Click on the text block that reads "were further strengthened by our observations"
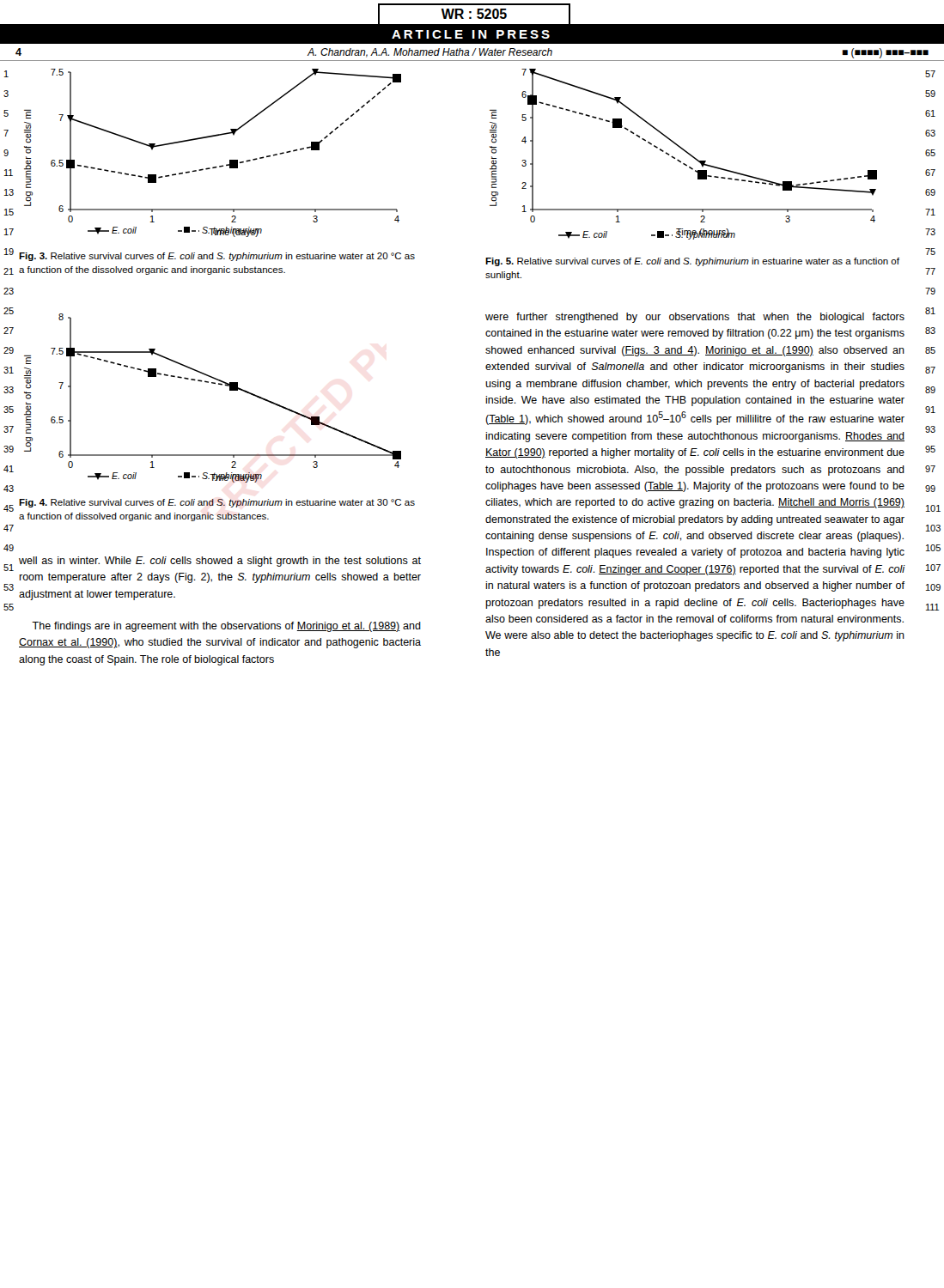944x1288 pixels. [x=695, y=485]
